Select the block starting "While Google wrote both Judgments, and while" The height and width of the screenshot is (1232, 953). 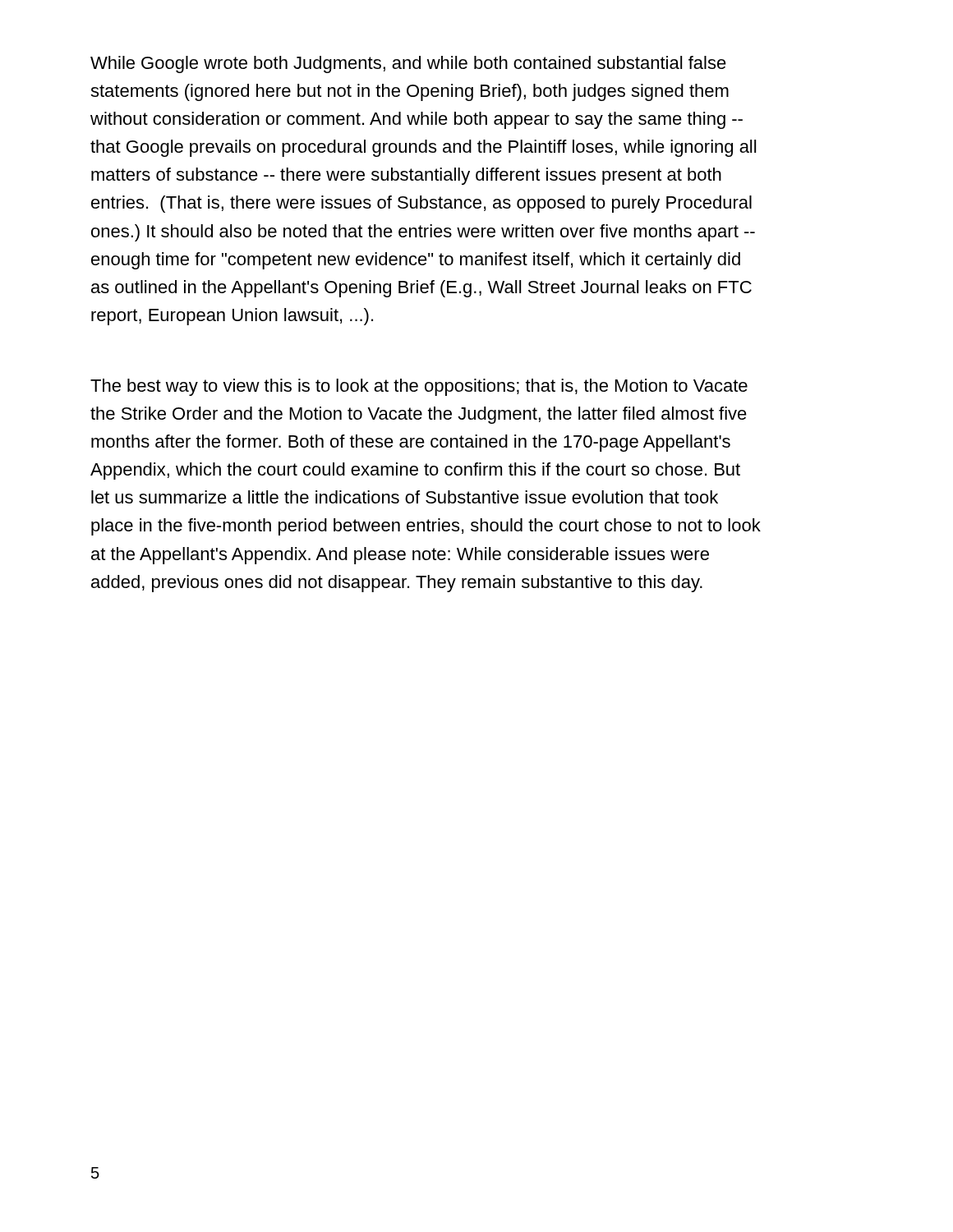pyautogui.click(x=424, y=189)
